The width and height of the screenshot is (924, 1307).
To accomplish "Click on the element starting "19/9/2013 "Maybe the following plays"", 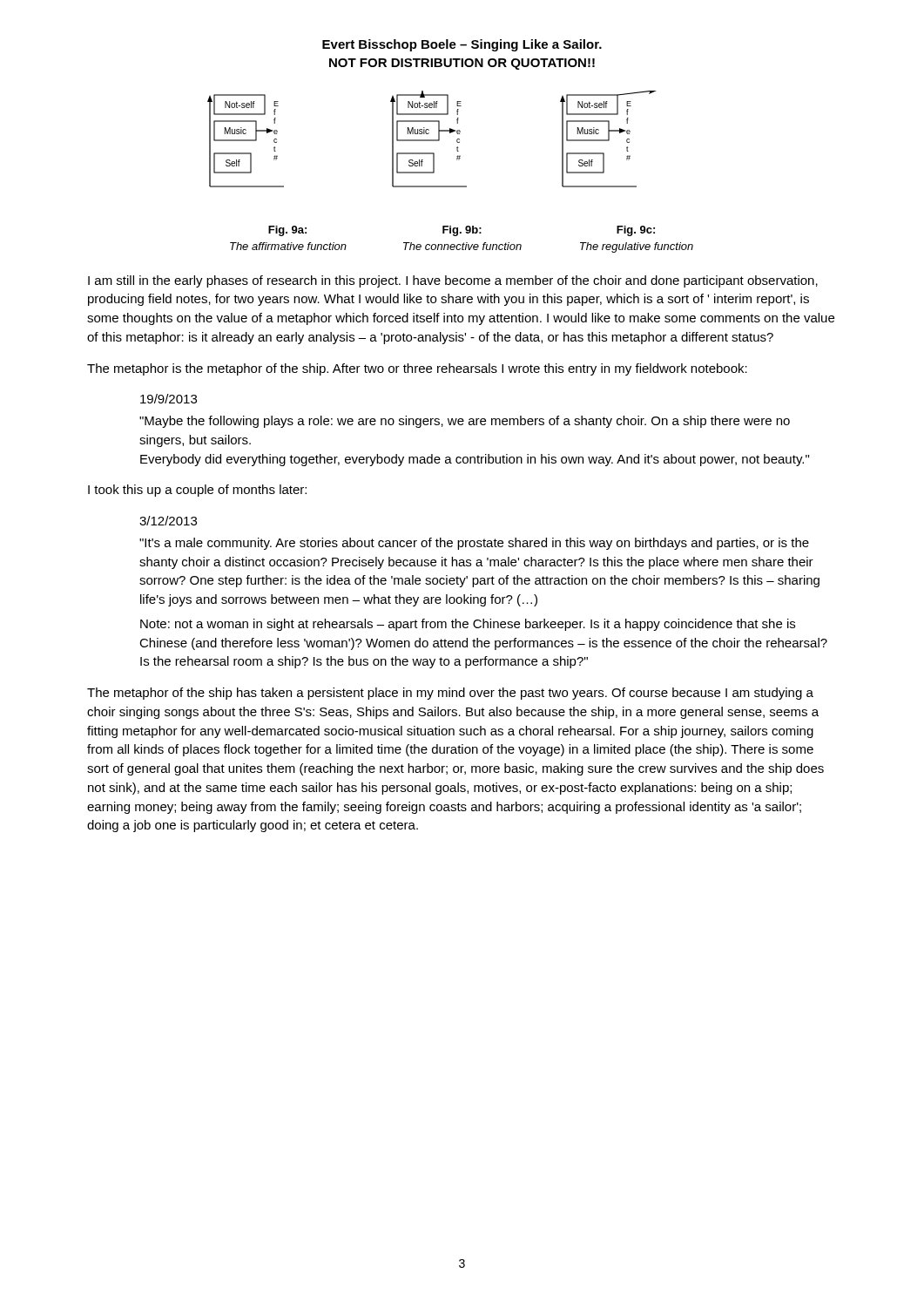I will click(x=488, y=429).
